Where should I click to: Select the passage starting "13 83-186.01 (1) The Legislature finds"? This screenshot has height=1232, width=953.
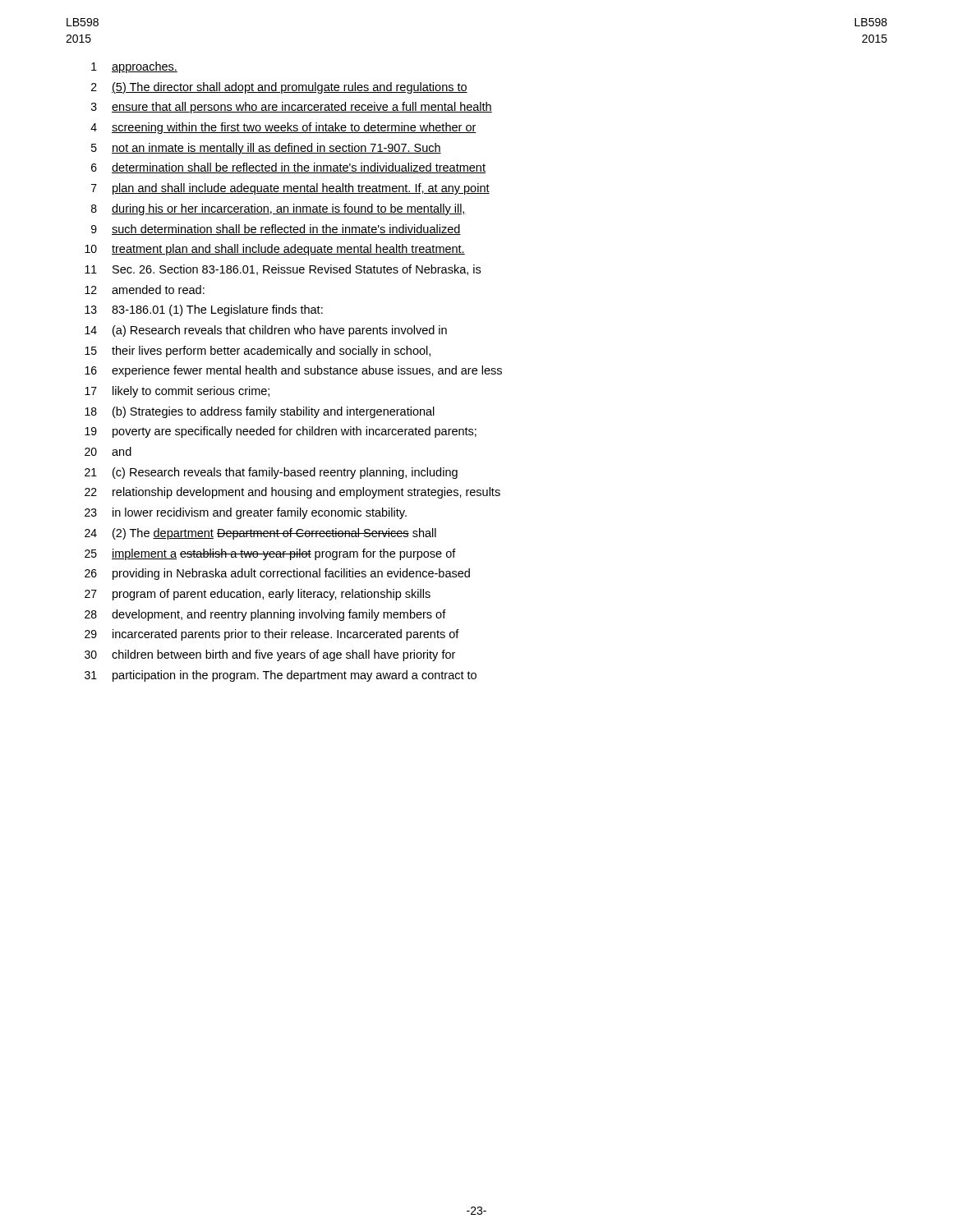pyautogui.click(x=204, y=310)
